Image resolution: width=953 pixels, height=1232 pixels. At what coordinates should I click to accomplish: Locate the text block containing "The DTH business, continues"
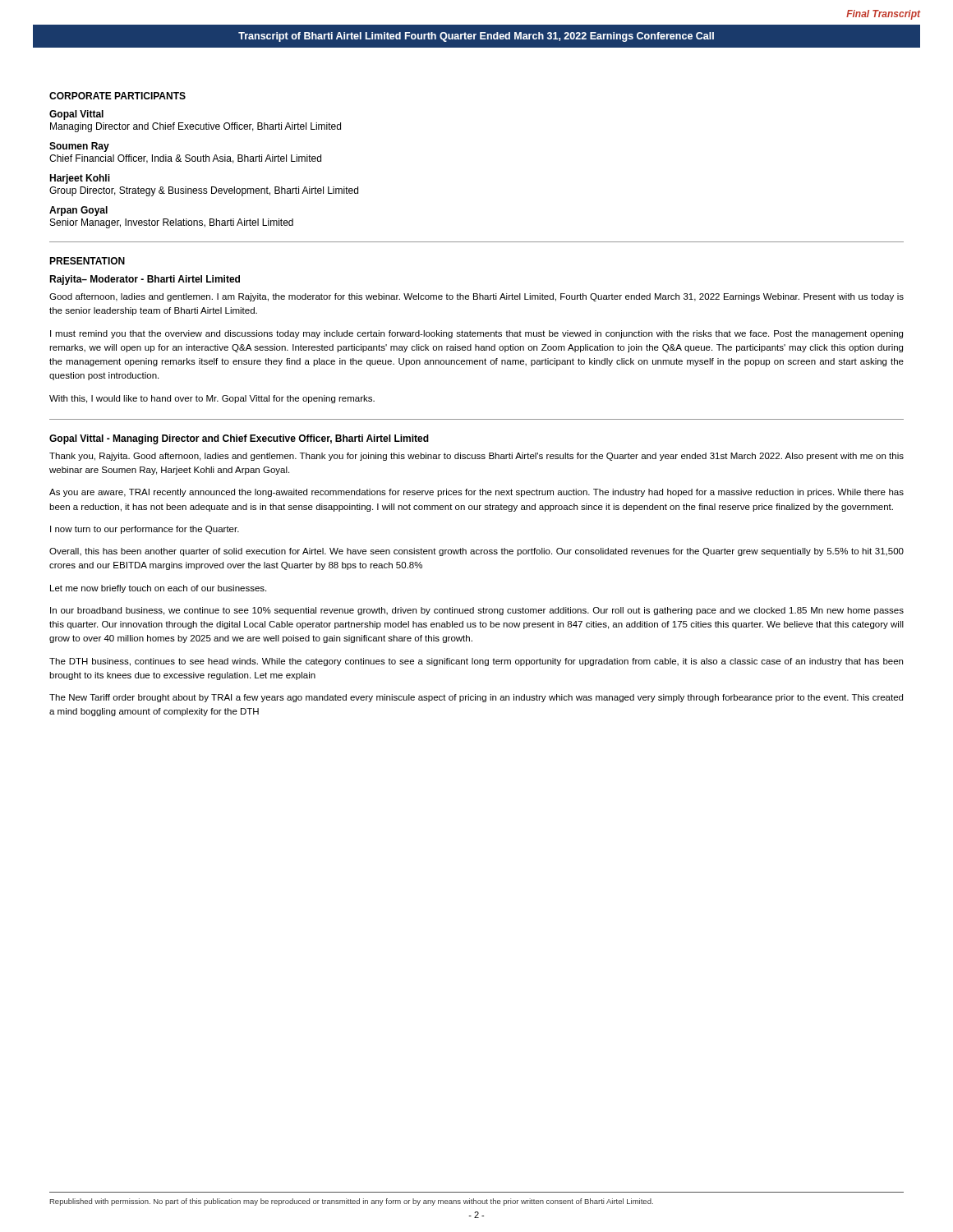[x=476, y=668]
